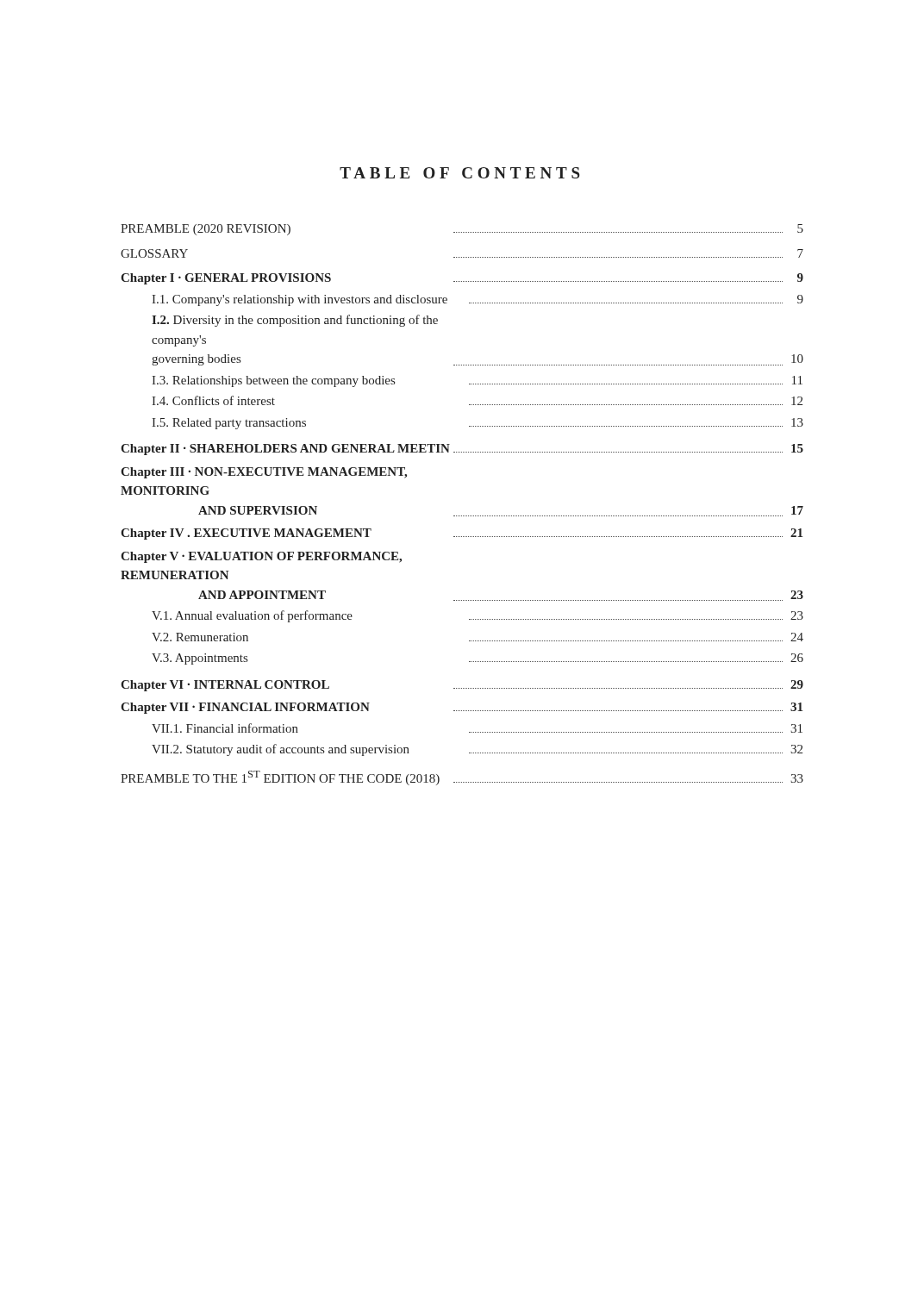
Task: Find "VII.1. Financial information 31" on this page
Action: coord(462,728)
